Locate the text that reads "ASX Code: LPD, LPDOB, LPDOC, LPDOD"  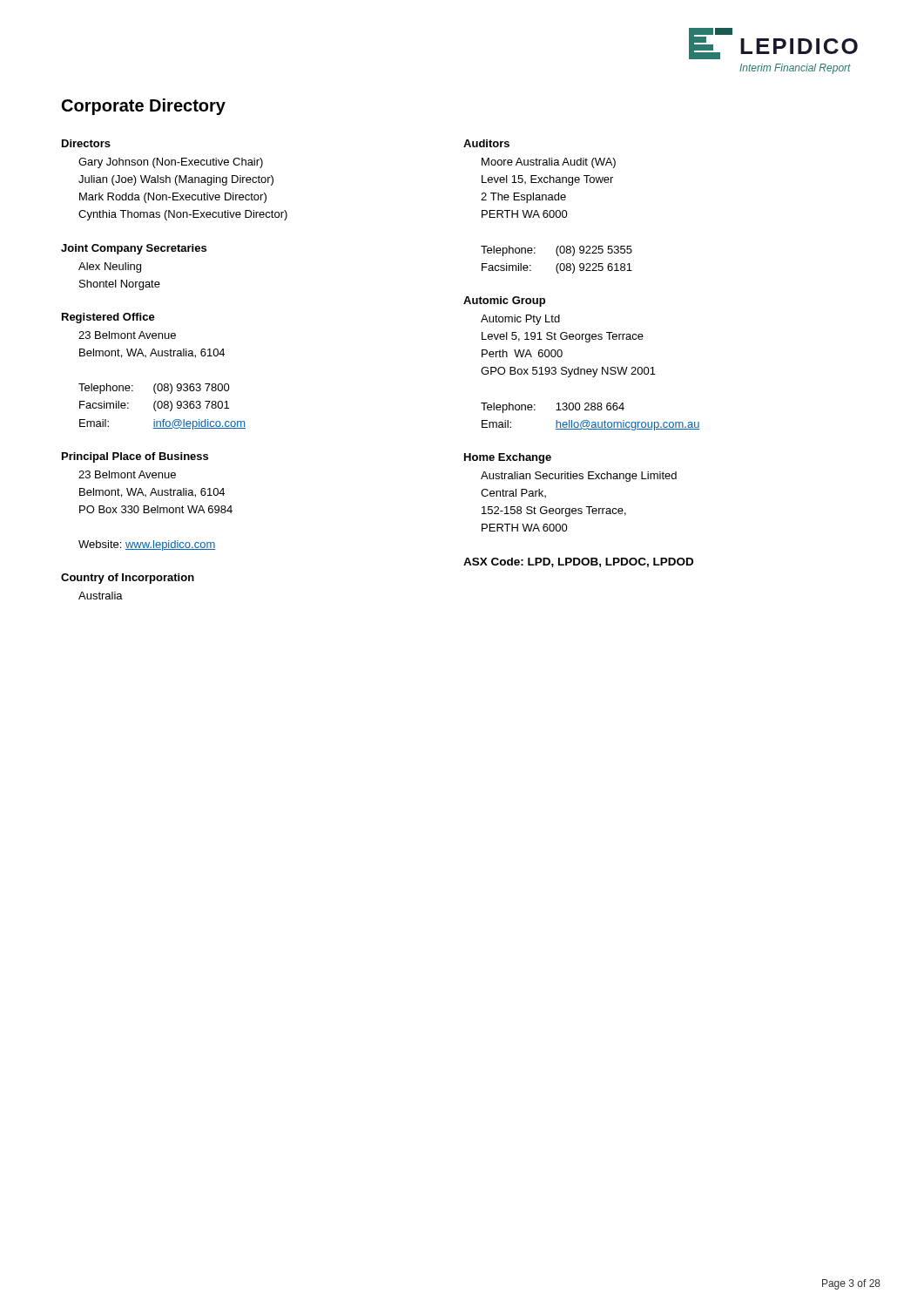pyautogui.click(x=579, y=561)
